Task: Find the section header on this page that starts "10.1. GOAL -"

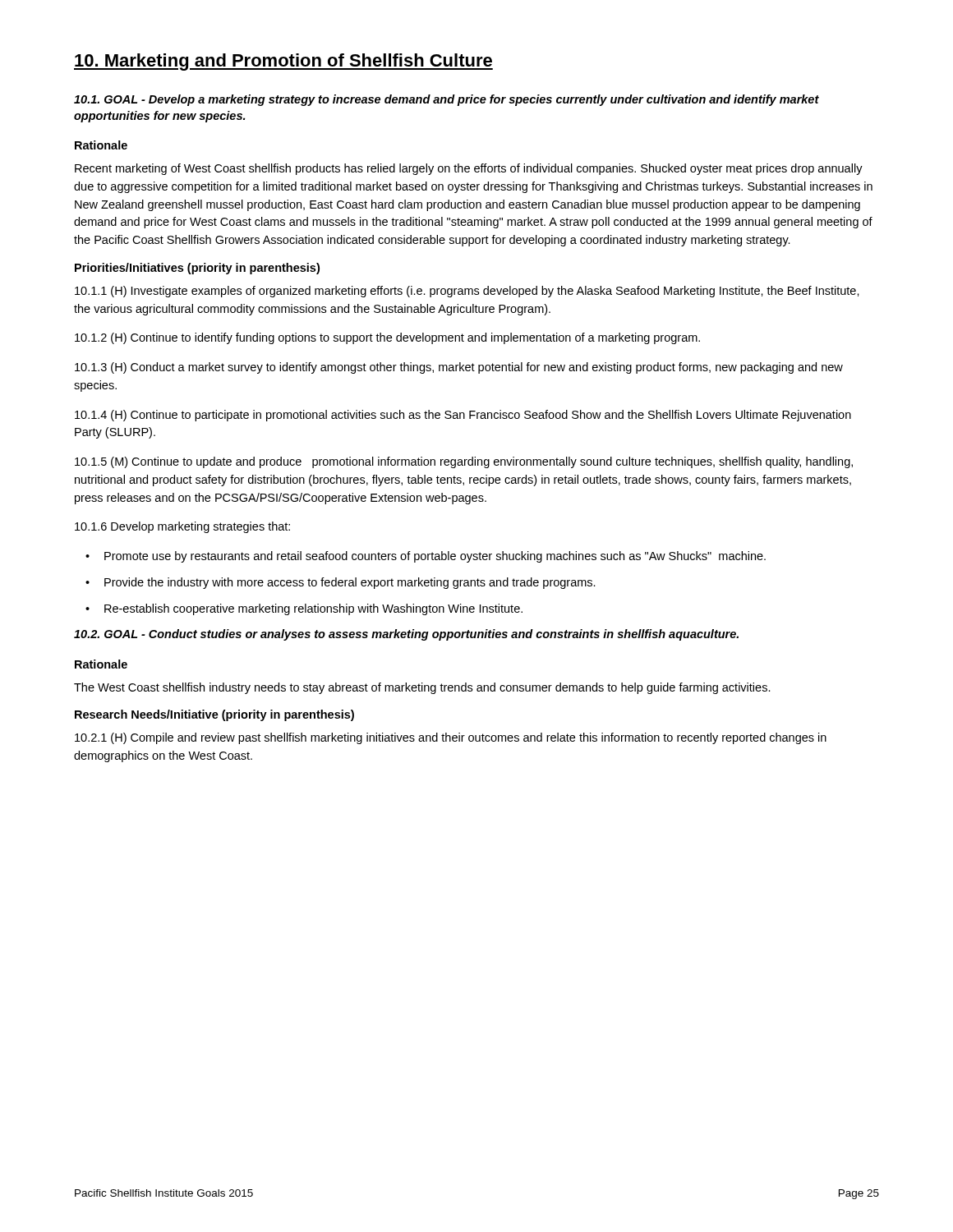Action: click(446, 107)
